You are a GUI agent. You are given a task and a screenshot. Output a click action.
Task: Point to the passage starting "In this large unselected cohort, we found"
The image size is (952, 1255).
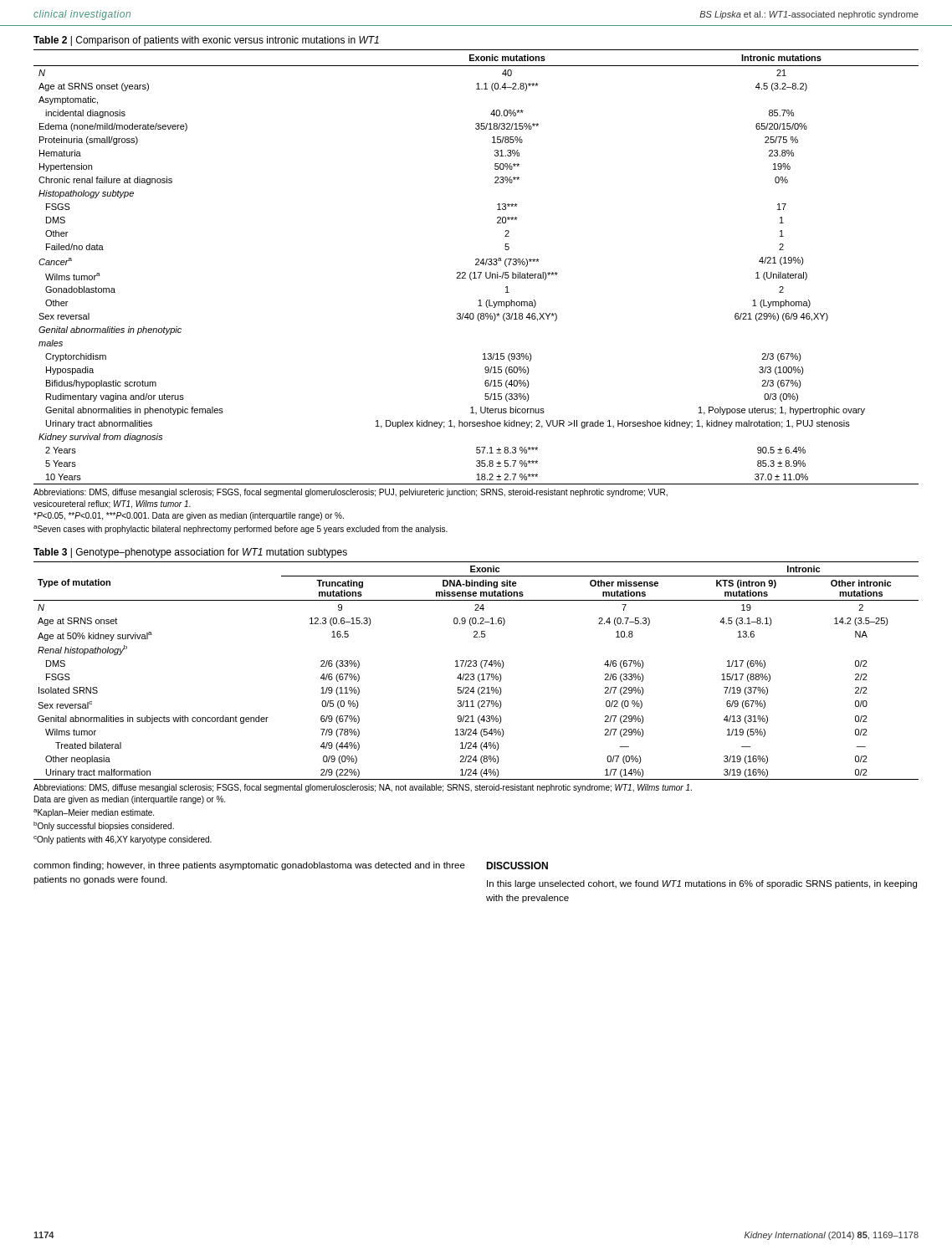click(x=702, y=890)
